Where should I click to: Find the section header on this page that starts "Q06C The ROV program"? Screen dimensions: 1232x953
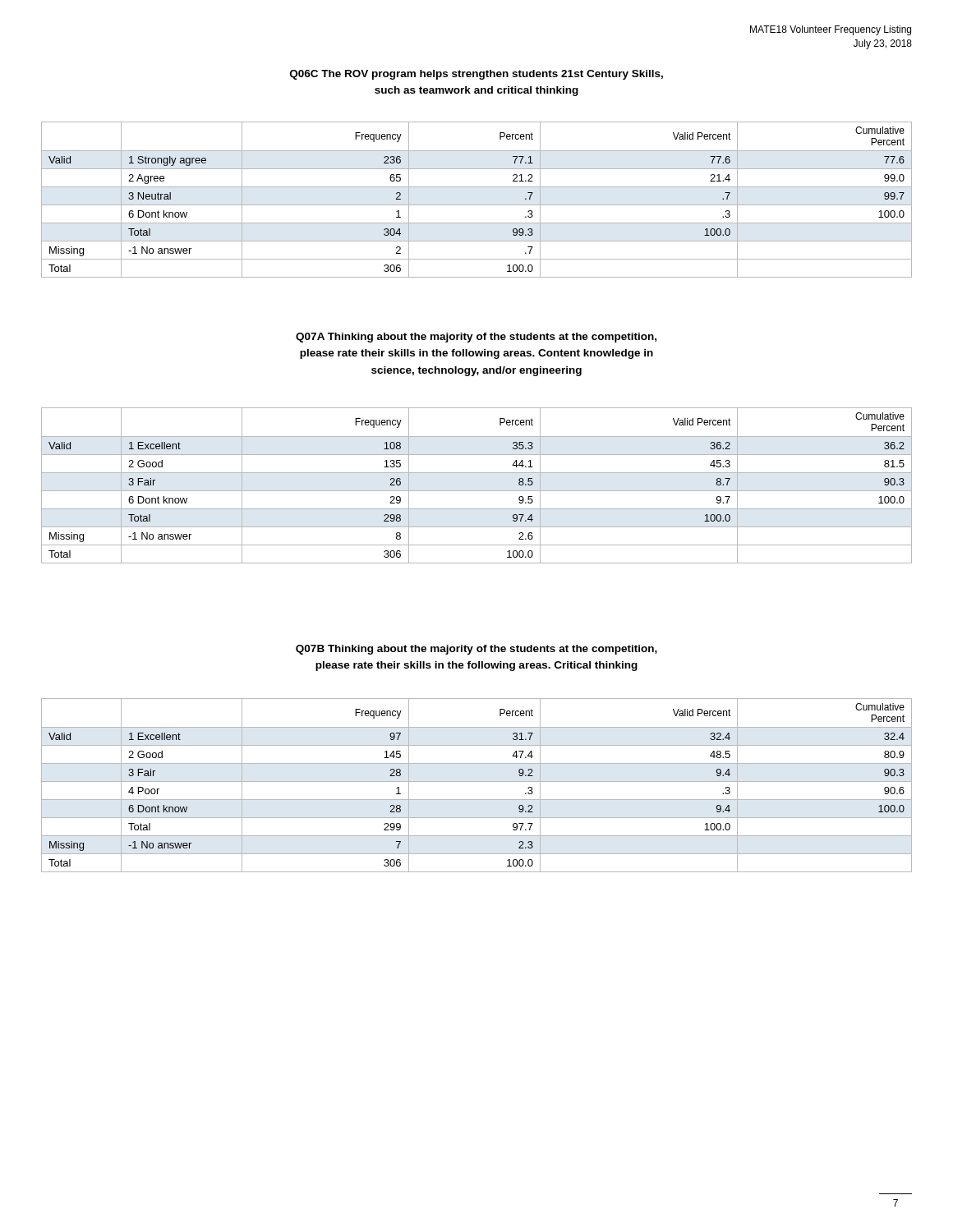coord(476,82)
